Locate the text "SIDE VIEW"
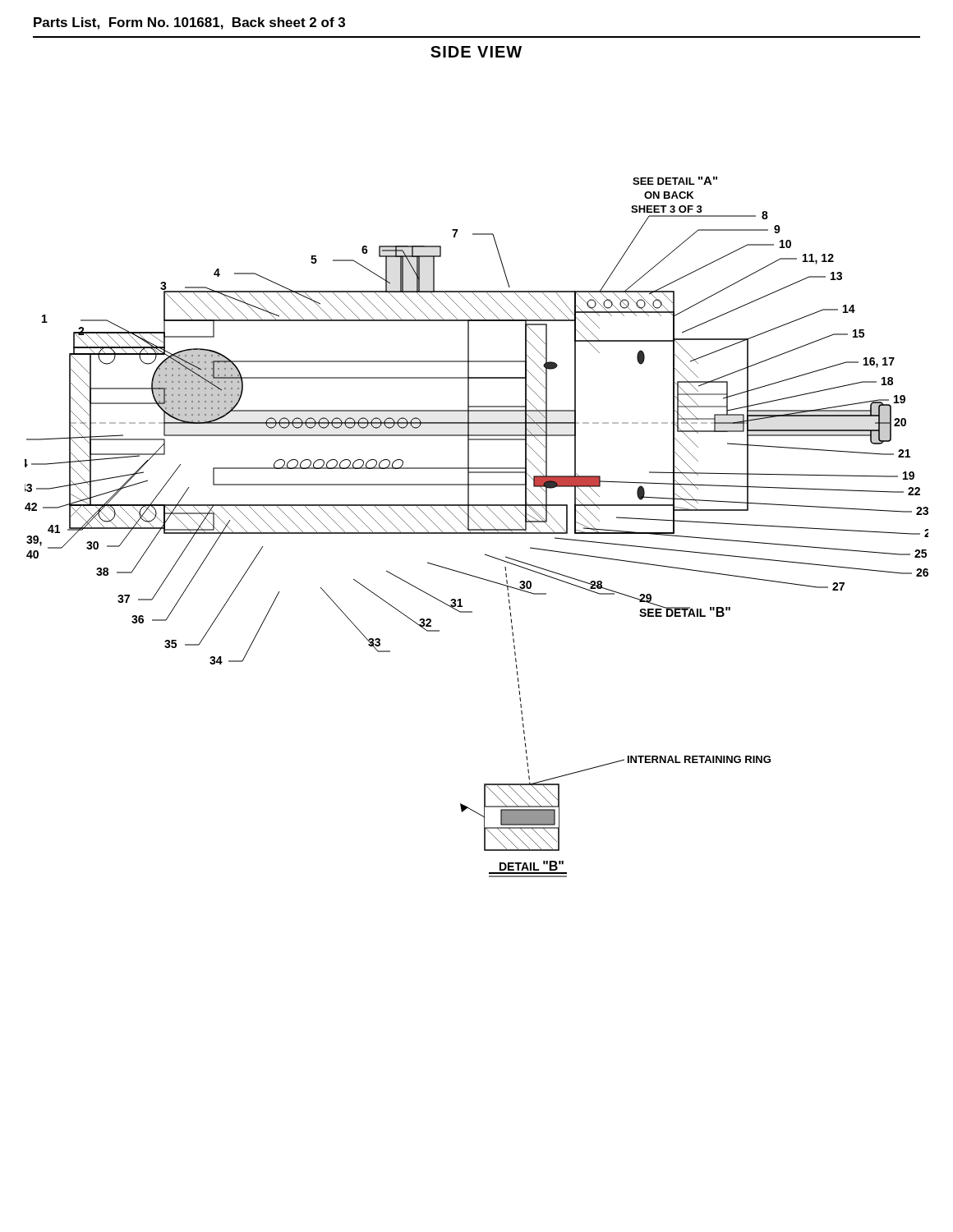 pos(476,52)
